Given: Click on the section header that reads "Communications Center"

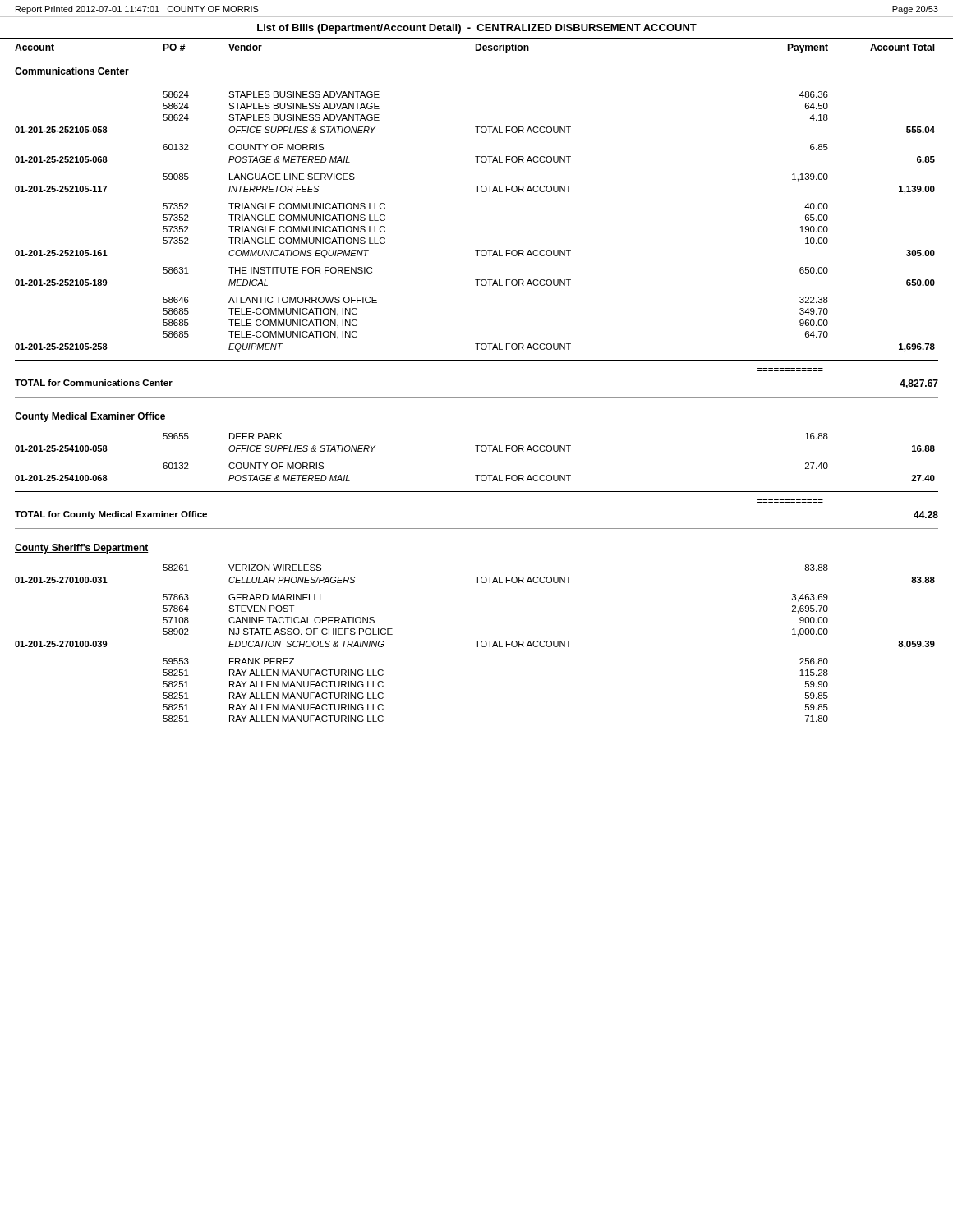Looking at the screenshot, I should point(72,71).
